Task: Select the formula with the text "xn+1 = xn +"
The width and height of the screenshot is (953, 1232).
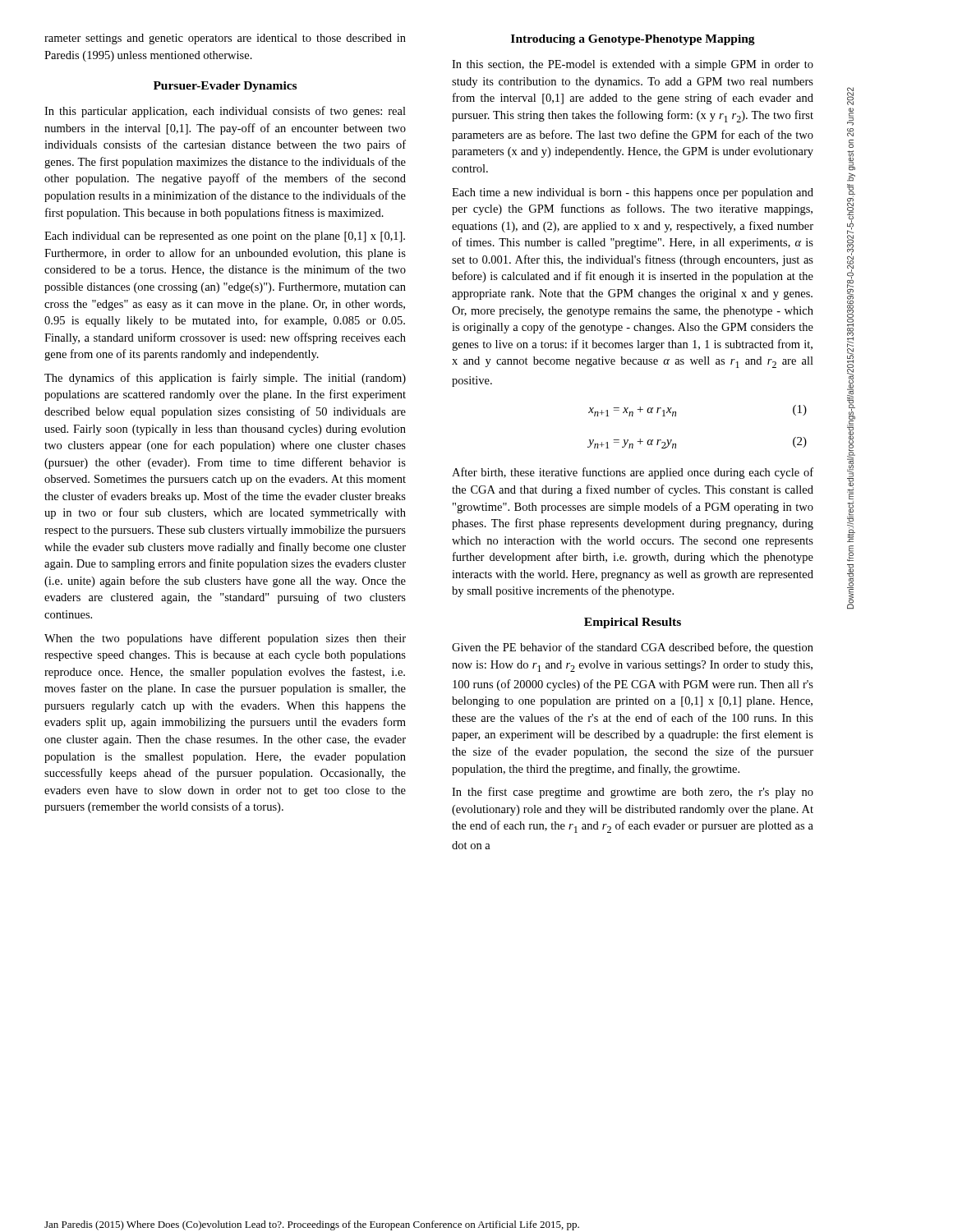Action: (x=626, y=410)
